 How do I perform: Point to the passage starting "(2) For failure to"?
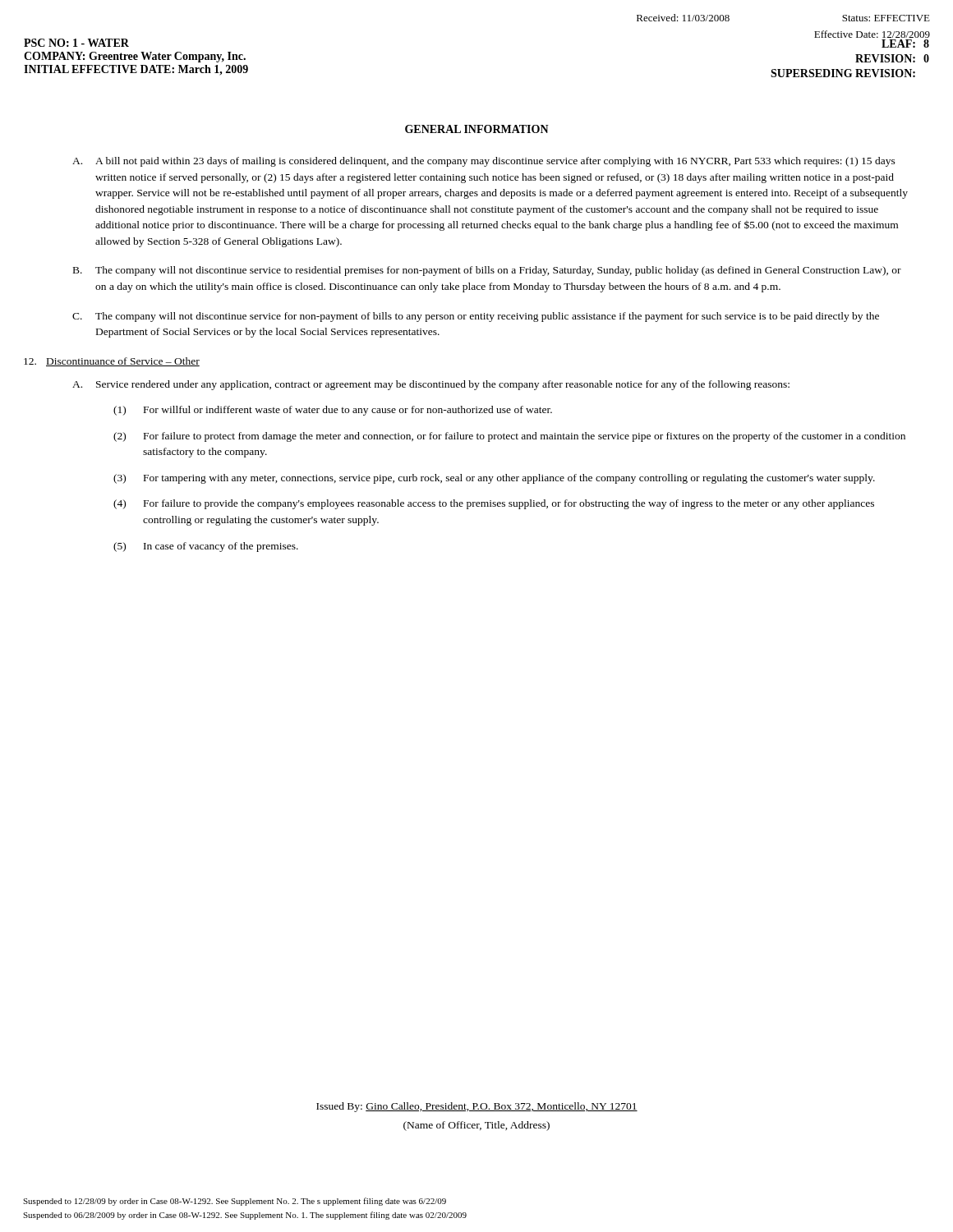[513, 444]
